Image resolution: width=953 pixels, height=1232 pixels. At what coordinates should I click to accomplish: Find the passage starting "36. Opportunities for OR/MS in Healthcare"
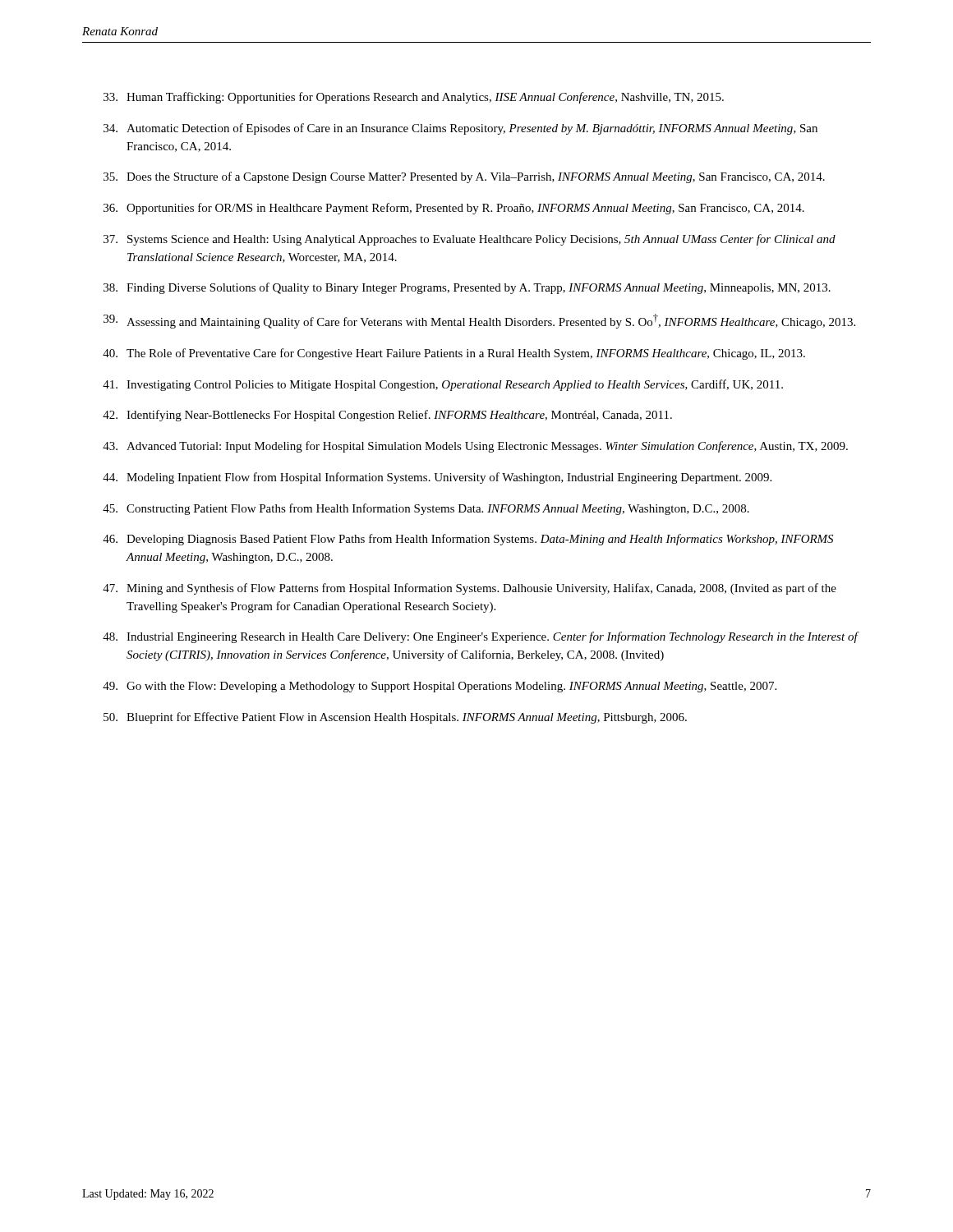tap(476, 209)
